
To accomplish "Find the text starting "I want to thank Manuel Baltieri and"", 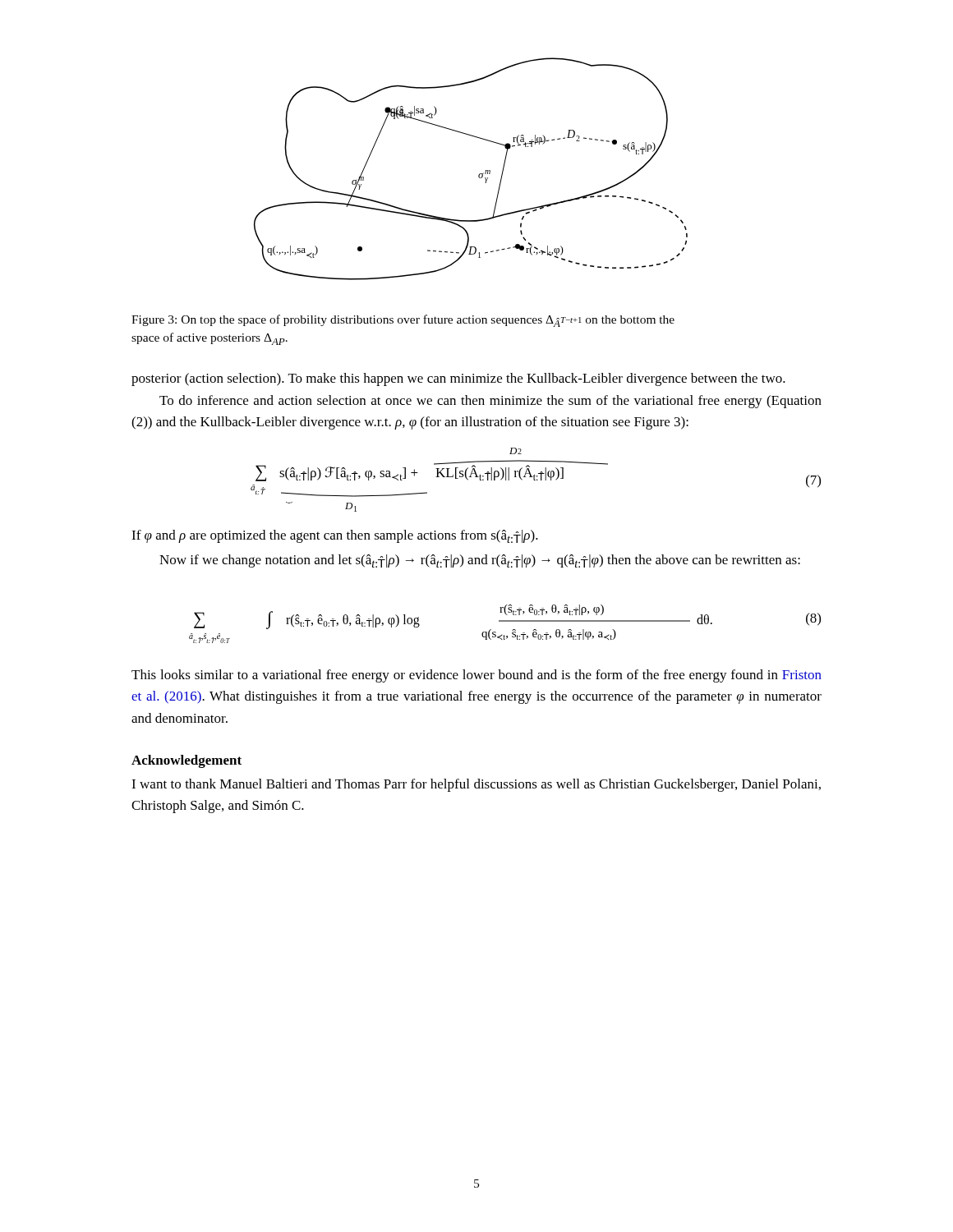I will (476, 795).
